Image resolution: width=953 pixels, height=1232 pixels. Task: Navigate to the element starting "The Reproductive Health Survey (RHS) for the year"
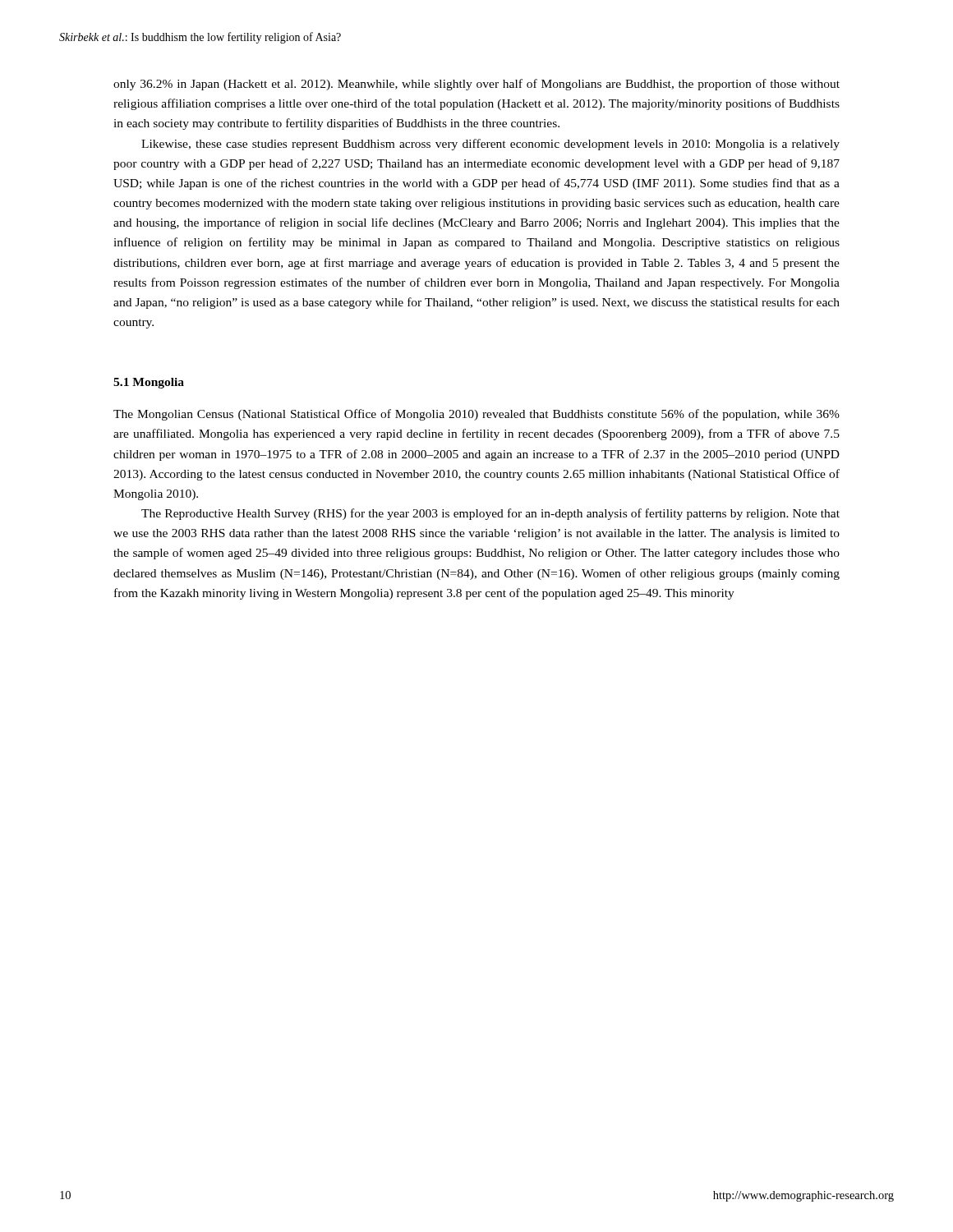tap(476, 553)
